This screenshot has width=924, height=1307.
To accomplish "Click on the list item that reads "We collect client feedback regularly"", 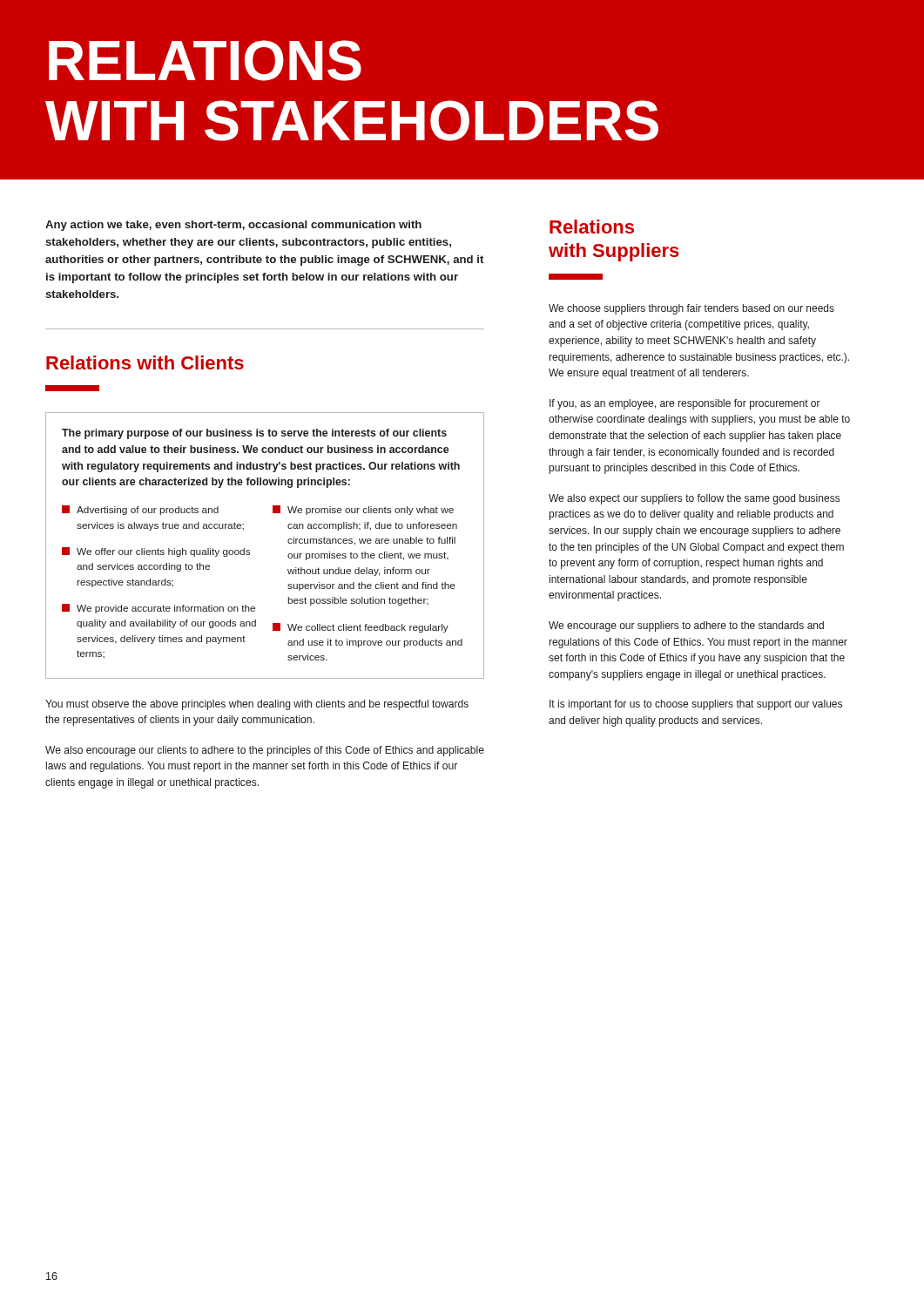I will (x=370, y=643).
